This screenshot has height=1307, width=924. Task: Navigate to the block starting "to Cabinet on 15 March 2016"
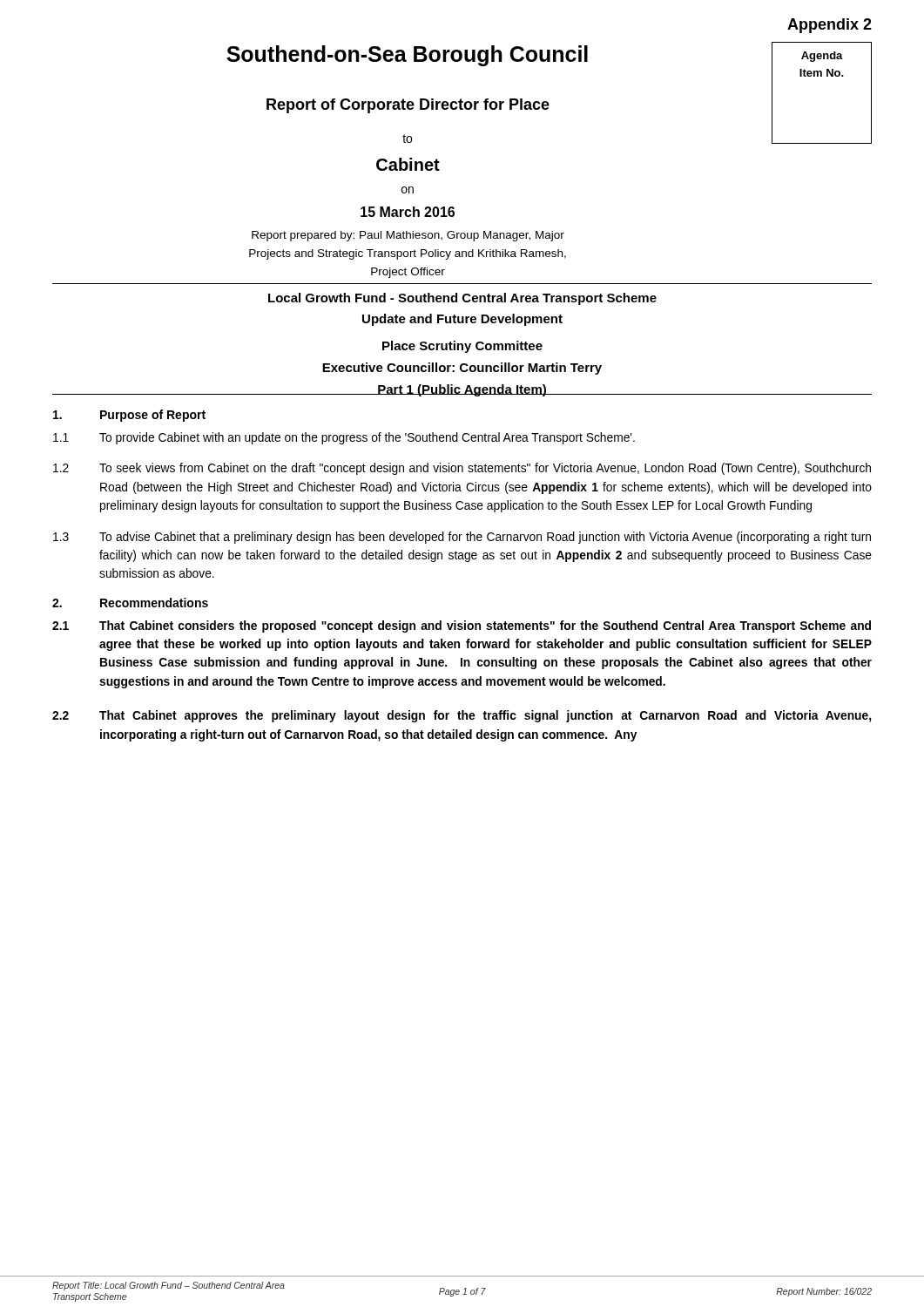point(408,175)
